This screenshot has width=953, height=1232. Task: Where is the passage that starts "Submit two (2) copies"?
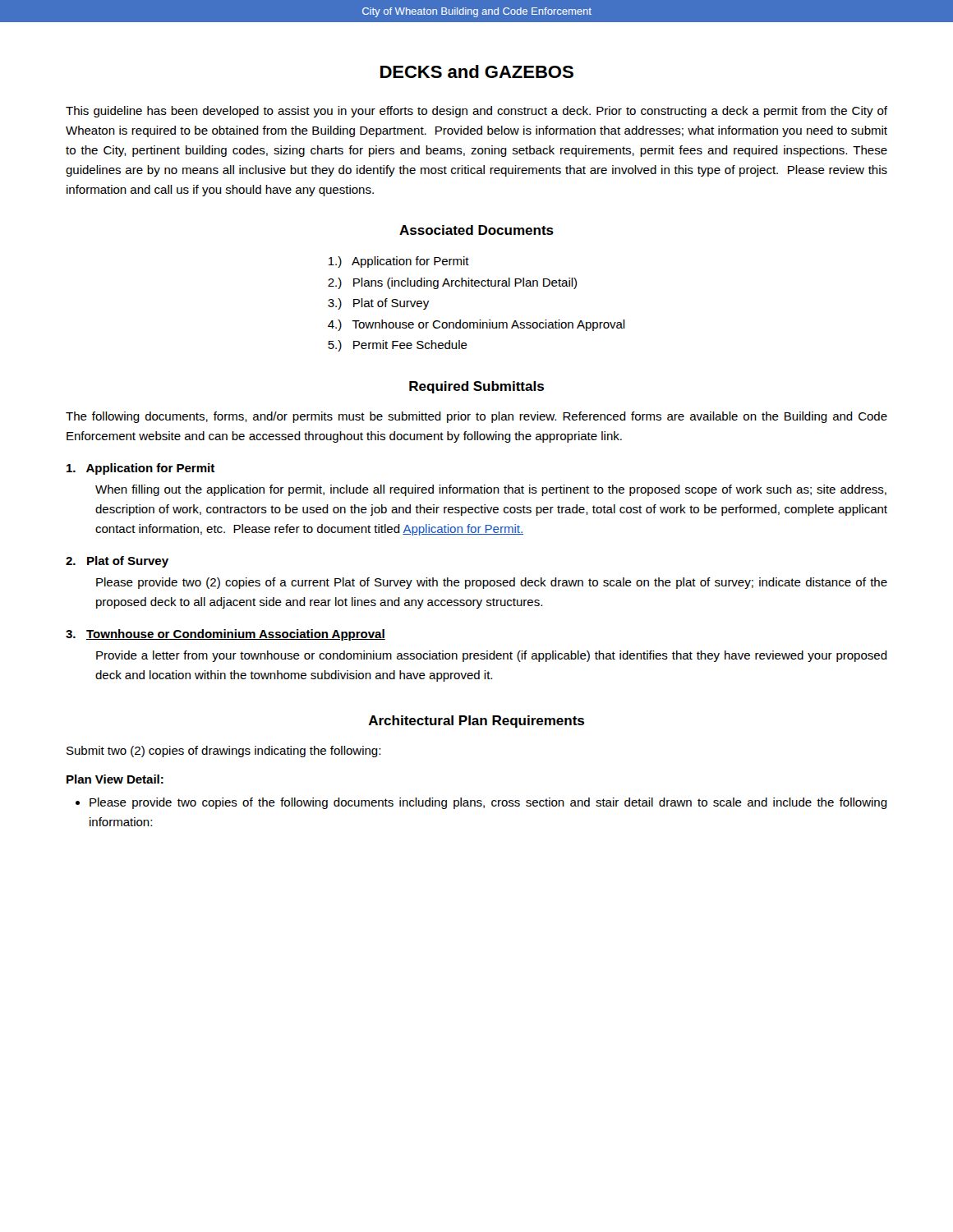point(224,750)
